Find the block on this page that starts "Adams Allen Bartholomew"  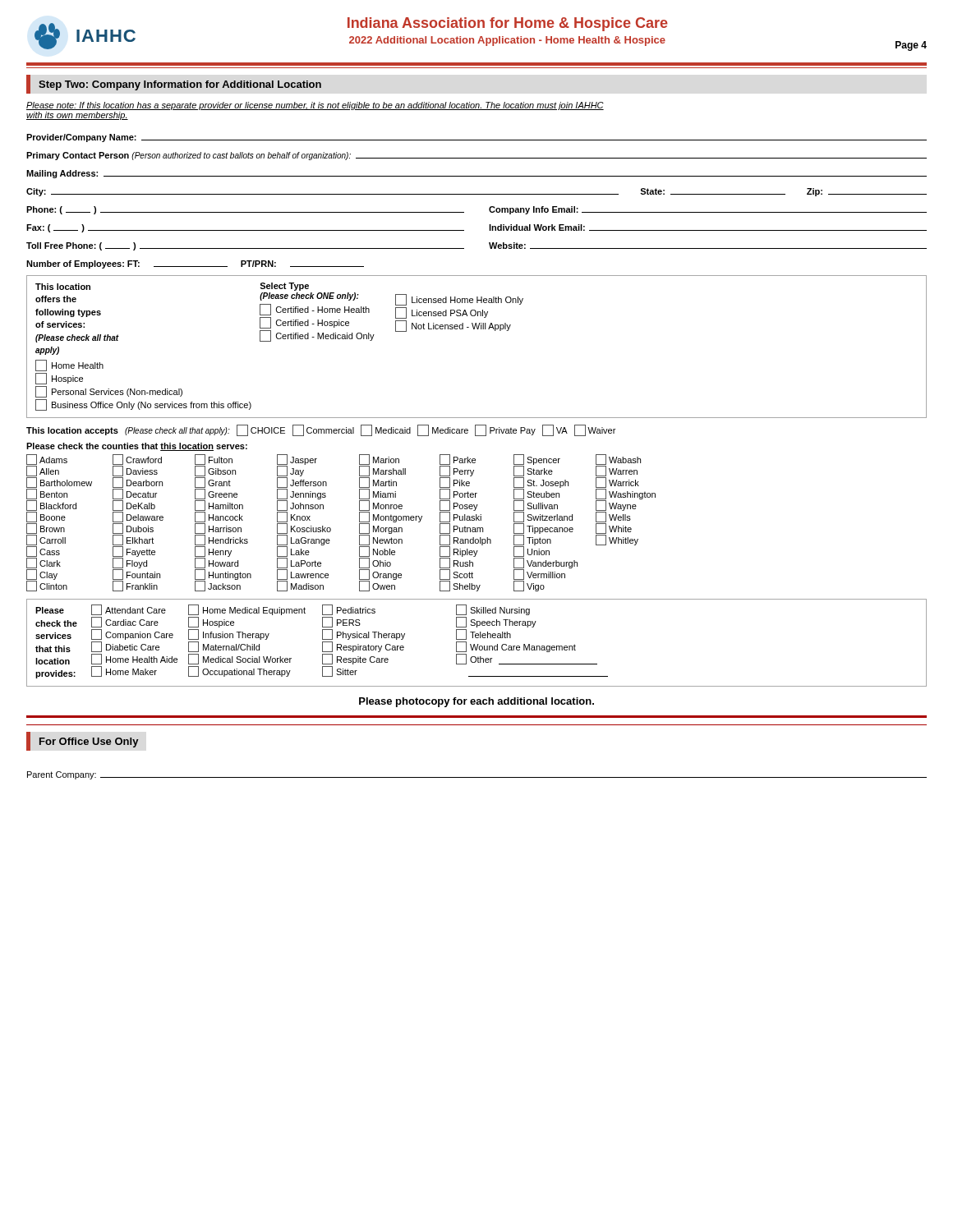[x=344, y=523]
